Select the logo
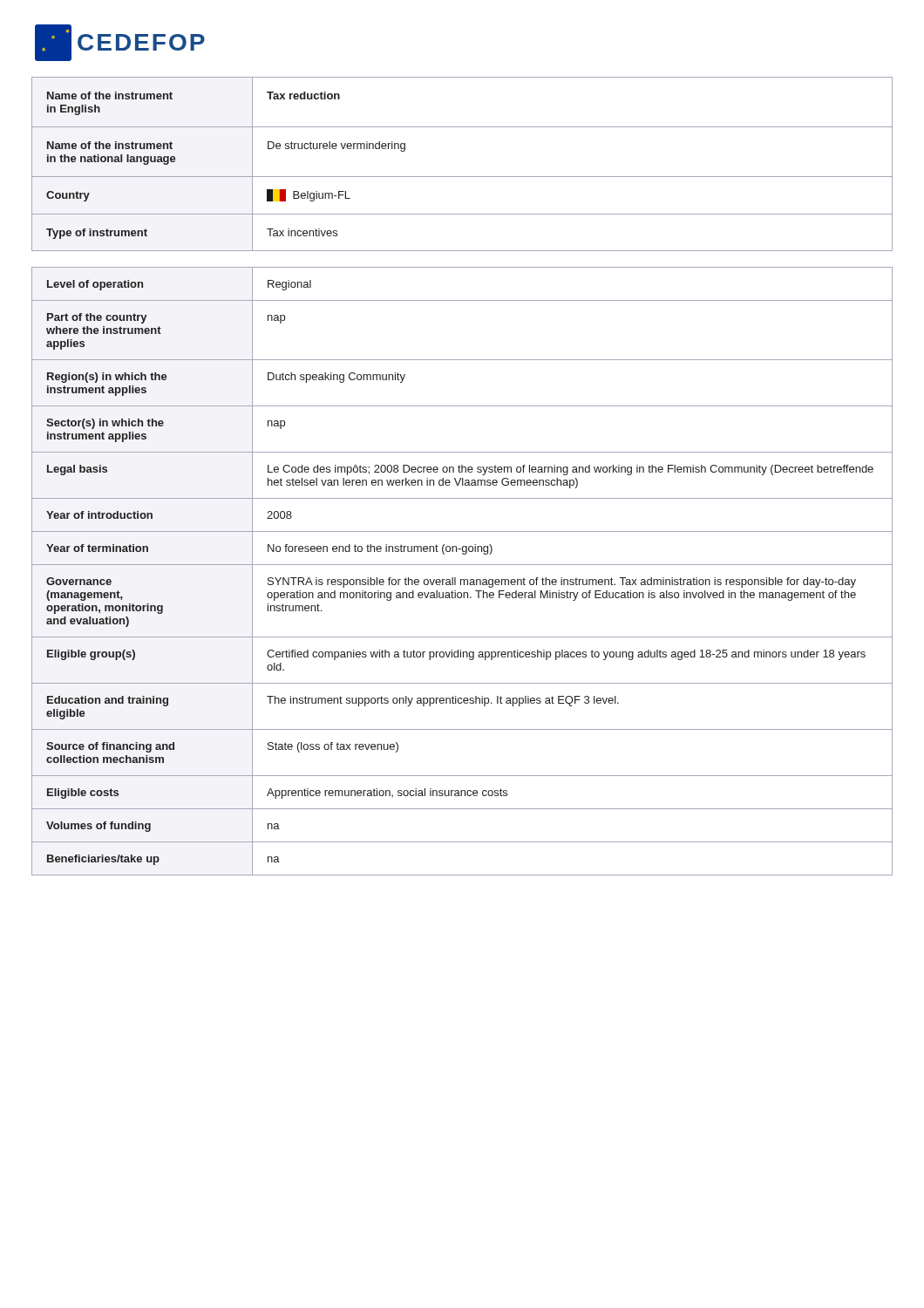The image size is (924, 1308). click(462, 43)
